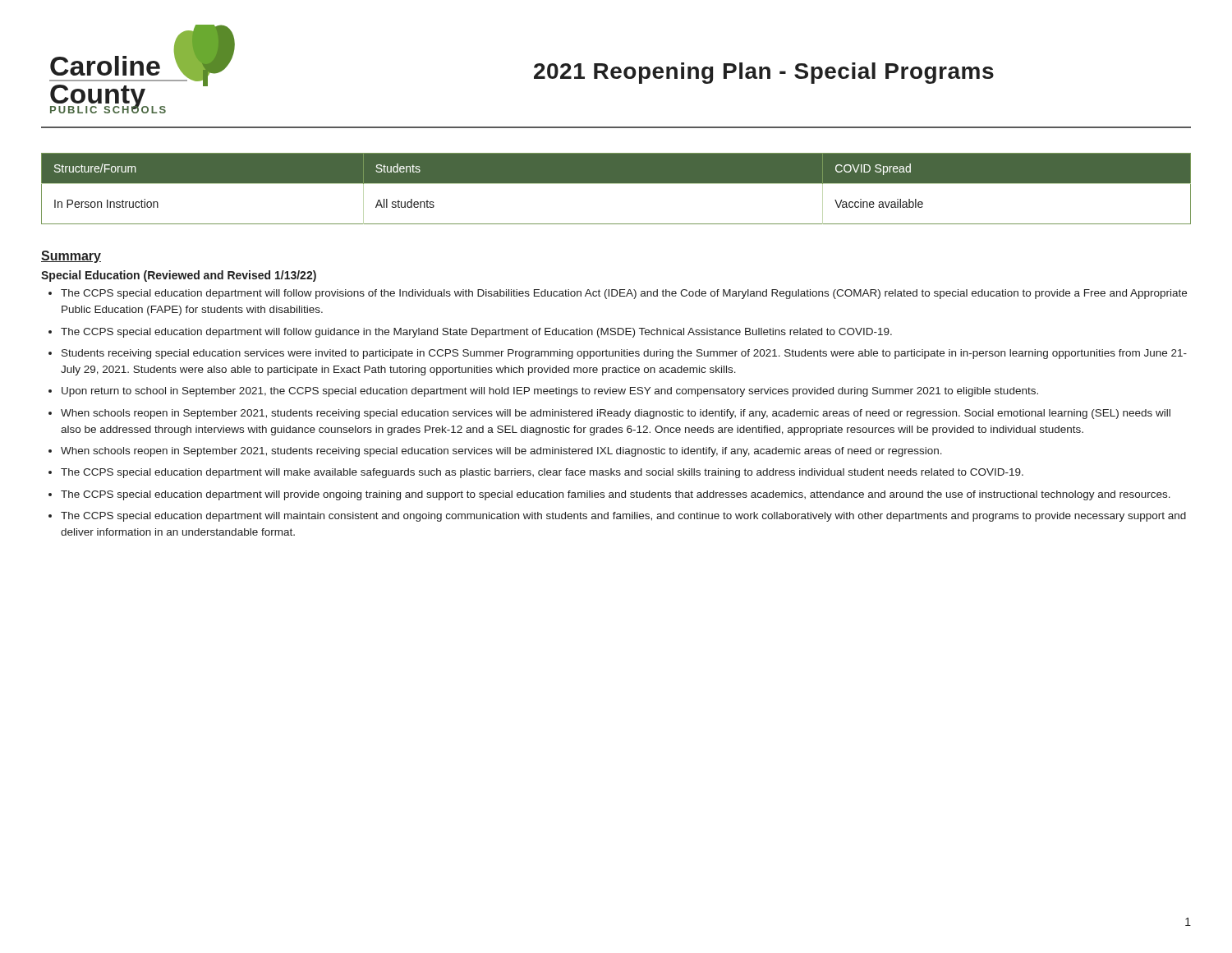Navigate to the text block starting "The CCPS special education department will provide ongoing"
This screenshot has height=953, width=1232.
[616, 494]
